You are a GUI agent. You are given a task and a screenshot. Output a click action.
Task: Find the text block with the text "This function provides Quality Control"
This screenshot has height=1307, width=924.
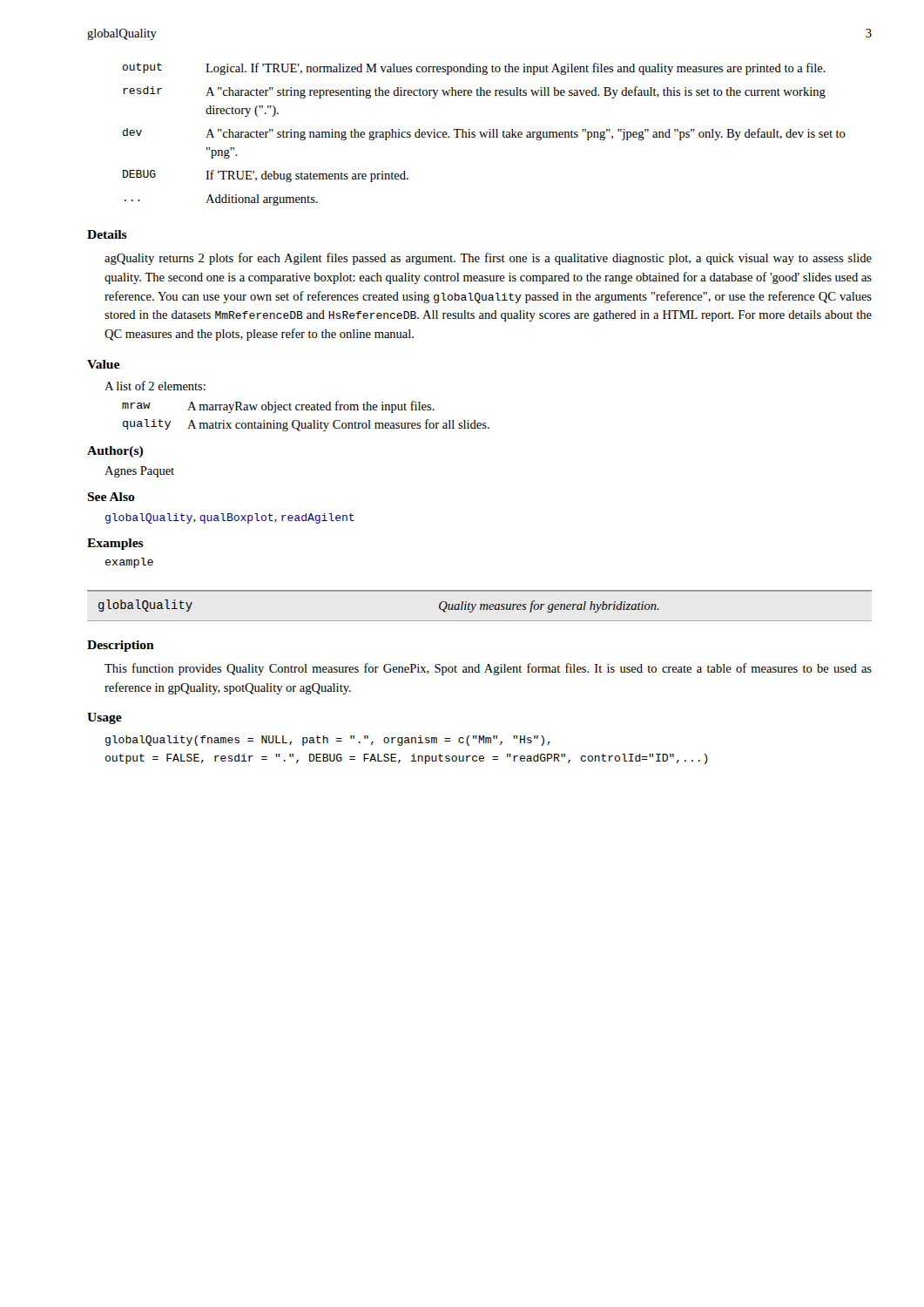[x=488, y=678]
